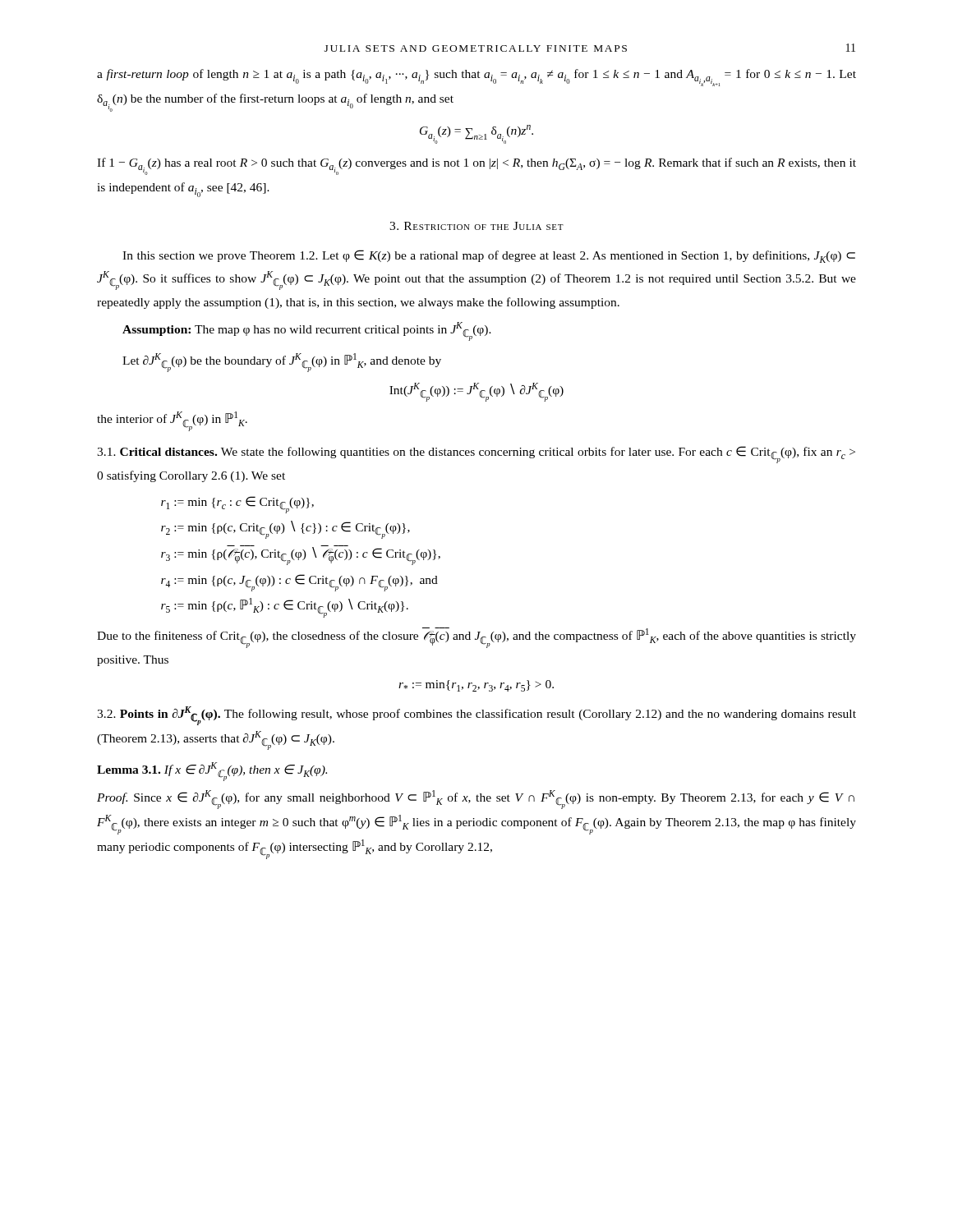The height and width of the screenshot is (1232, 953).
Task: Find the text block with the text "Let ∂JKℂp(φ) be the boundary of JKℂp(φ)"
Action: coord(282,362)
